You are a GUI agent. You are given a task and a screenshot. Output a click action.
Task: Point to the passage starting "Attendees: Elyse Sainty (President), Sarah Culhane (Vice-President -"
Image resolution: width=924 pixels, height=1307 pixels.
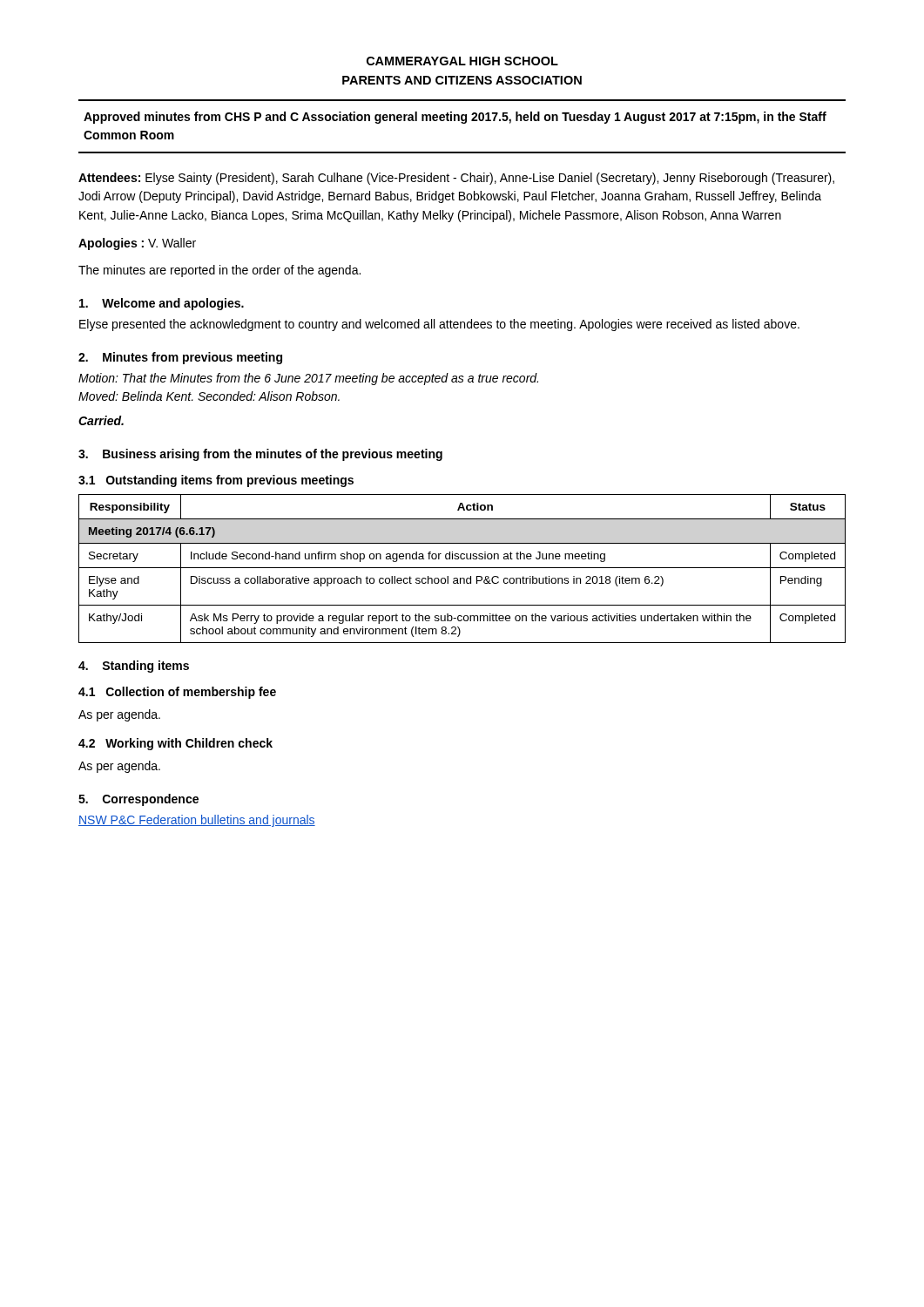[457, 196]
